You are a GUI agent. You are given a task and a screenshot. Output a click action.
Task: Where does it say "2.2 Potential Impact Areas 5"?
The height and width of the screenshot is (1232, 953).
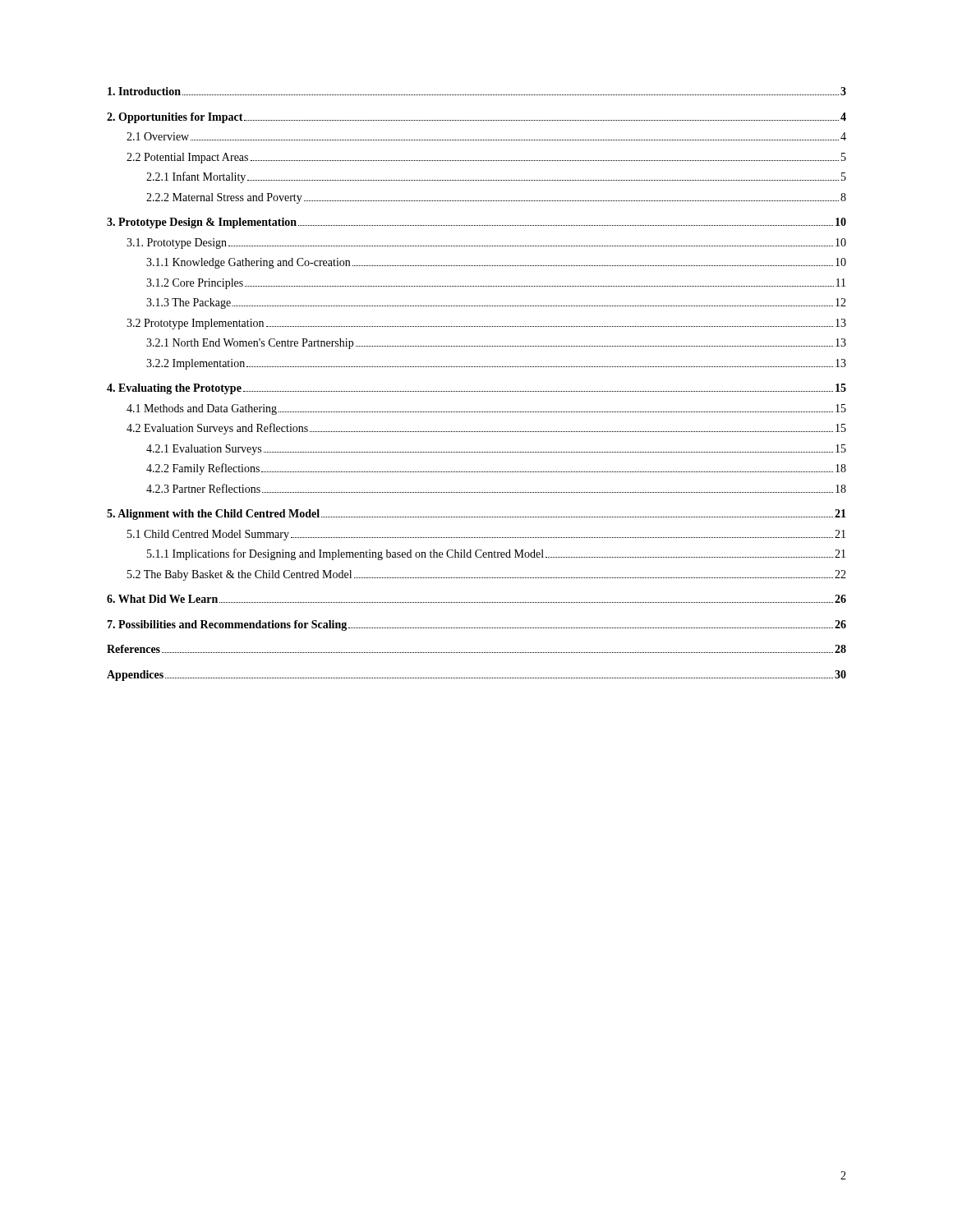click(x=476, y=158)
